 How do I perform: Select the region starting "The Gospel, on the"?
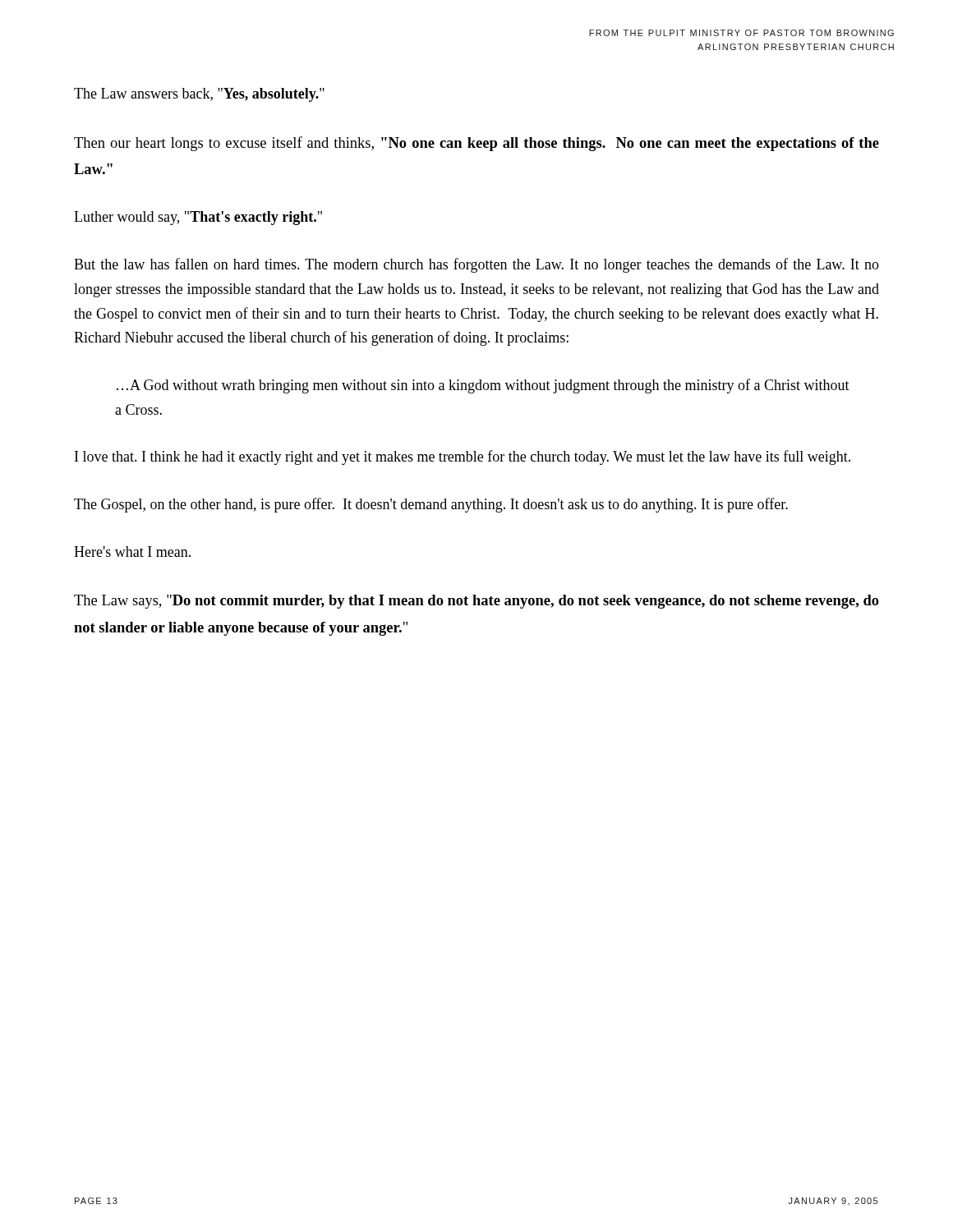431,504
